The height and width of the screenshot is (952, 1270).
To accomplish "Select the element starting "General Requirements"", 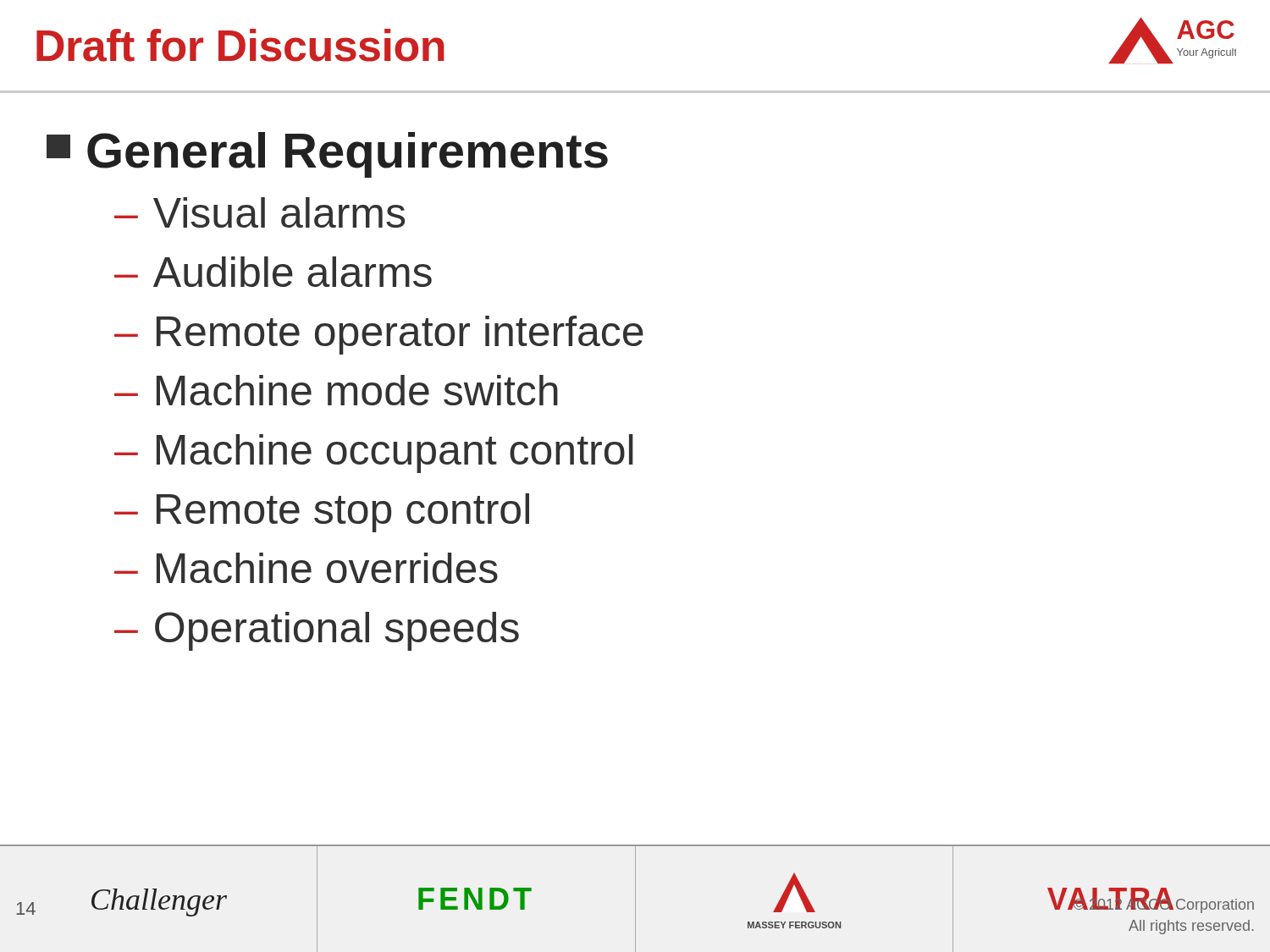I will tap(328, 151).
